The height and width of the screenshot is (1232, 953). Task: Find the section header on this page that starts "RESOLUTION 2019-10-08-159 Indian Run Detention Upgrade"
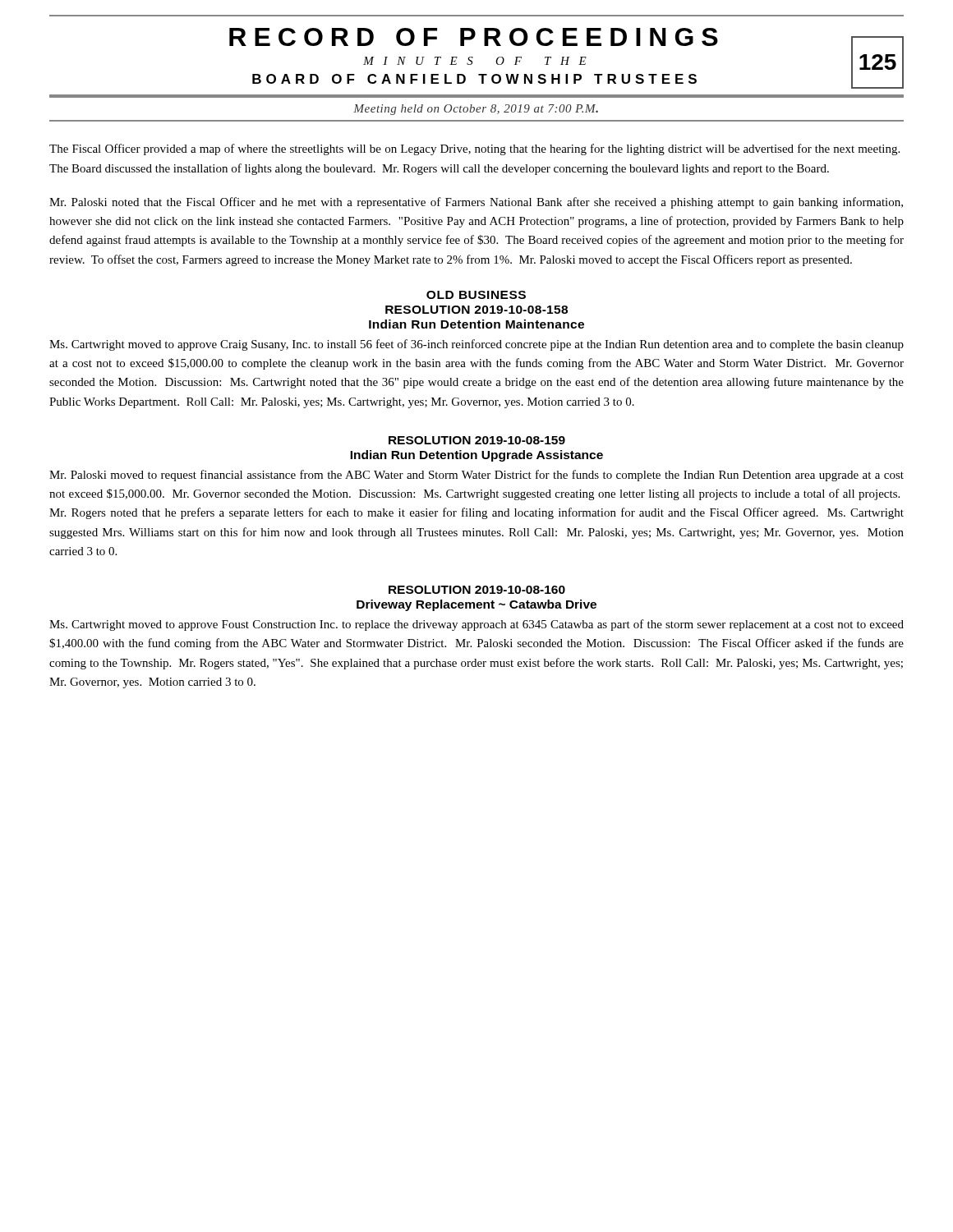click(x=476, y=448)
